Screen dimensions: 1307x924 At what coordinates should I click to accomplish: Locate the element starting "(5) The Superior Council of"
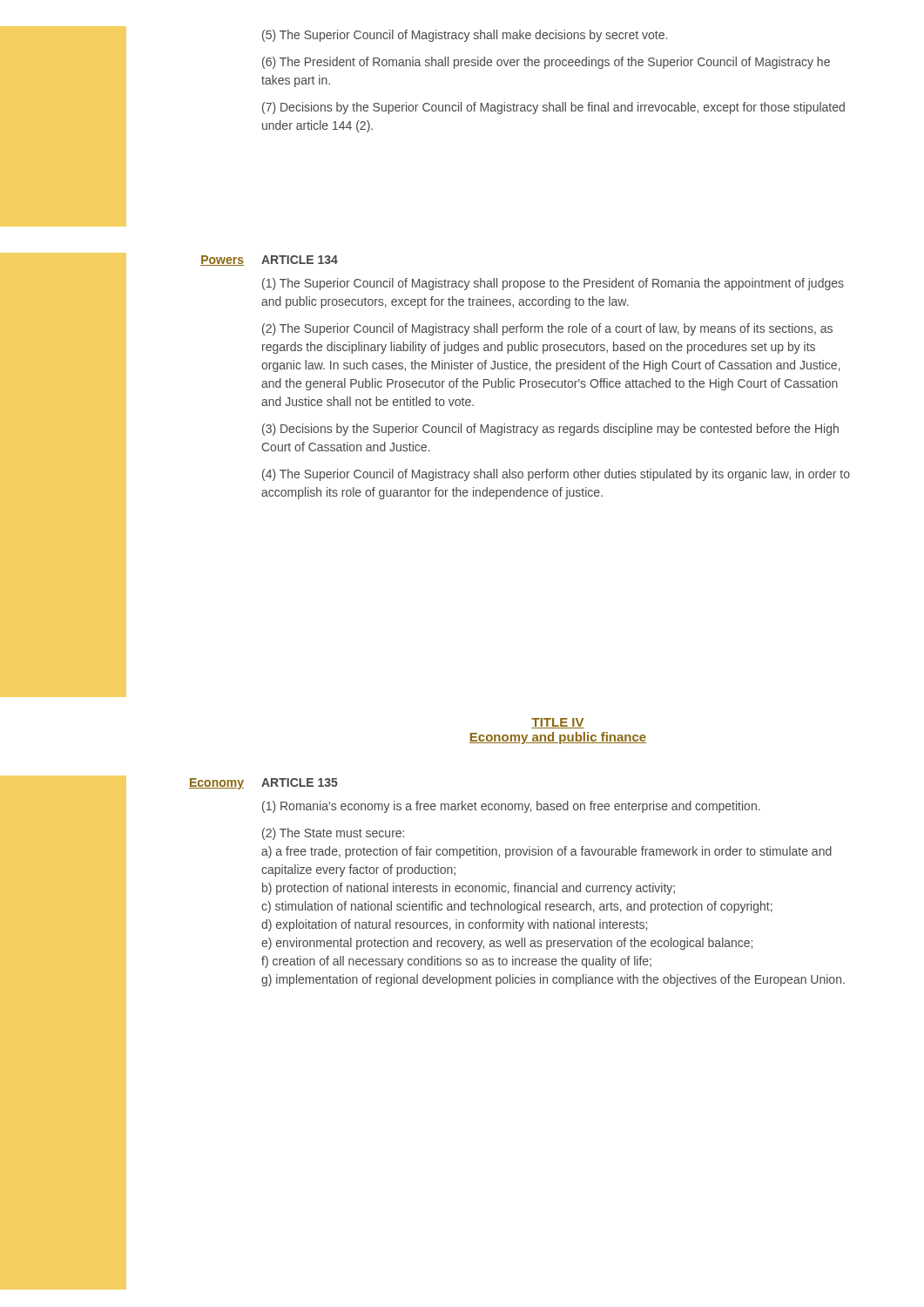[x=465, y=36]
